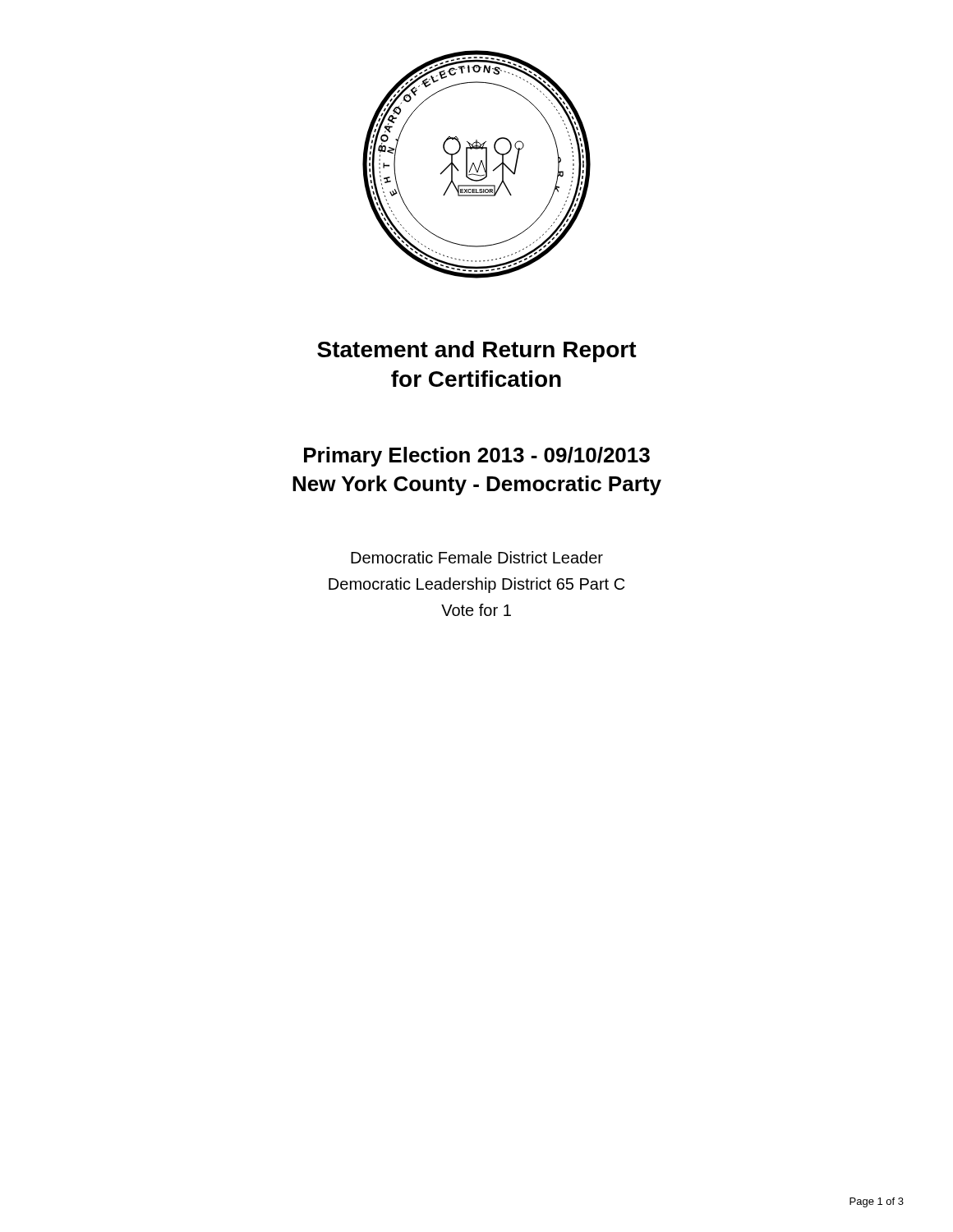Select the title that reads "Statement and Return Reportfor Certification"
Image resolution: width=953 pixels, height=1232 pixels.
(x=476, y=365)
